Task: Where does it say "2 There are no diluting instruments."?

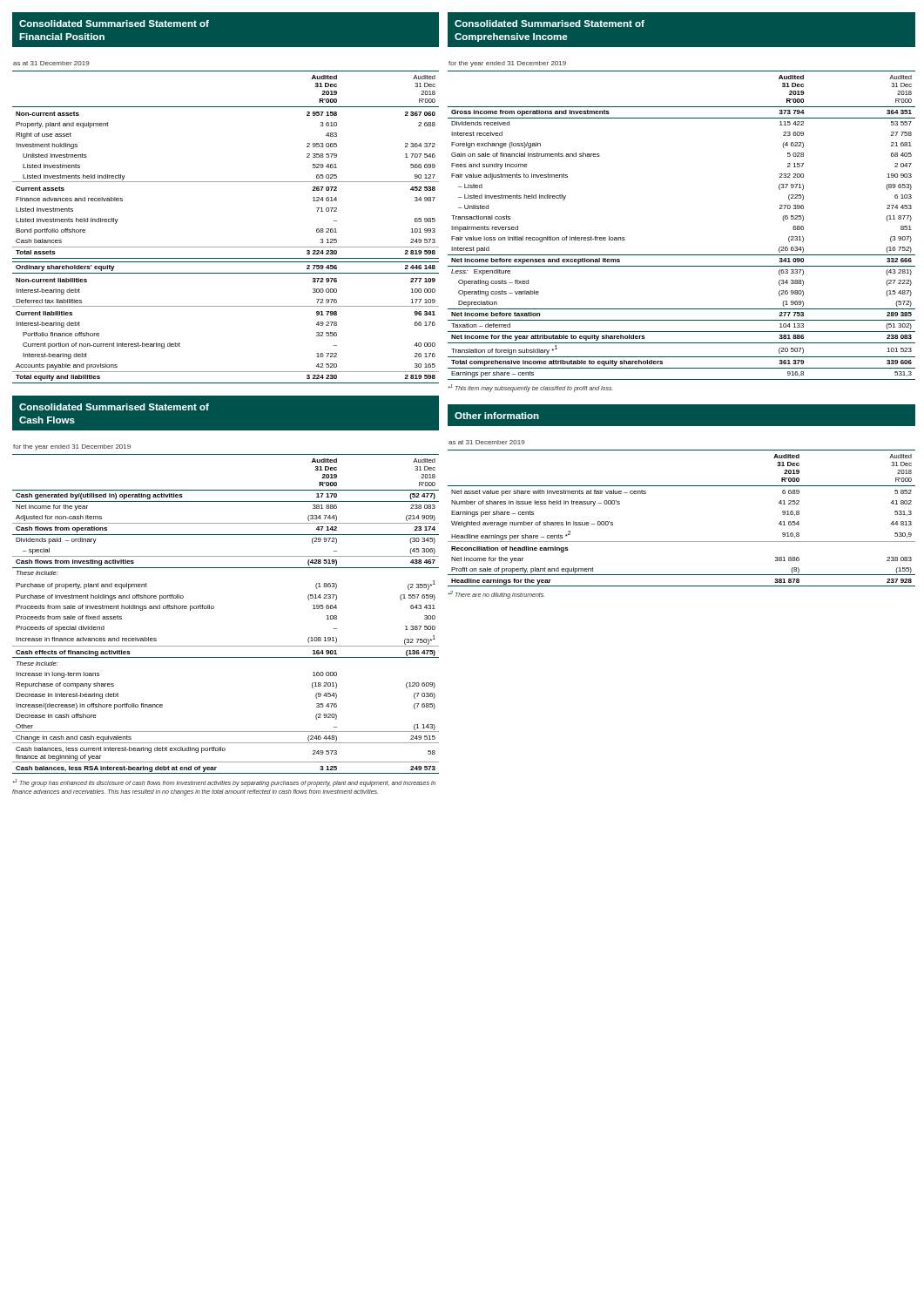Action: 496,594
